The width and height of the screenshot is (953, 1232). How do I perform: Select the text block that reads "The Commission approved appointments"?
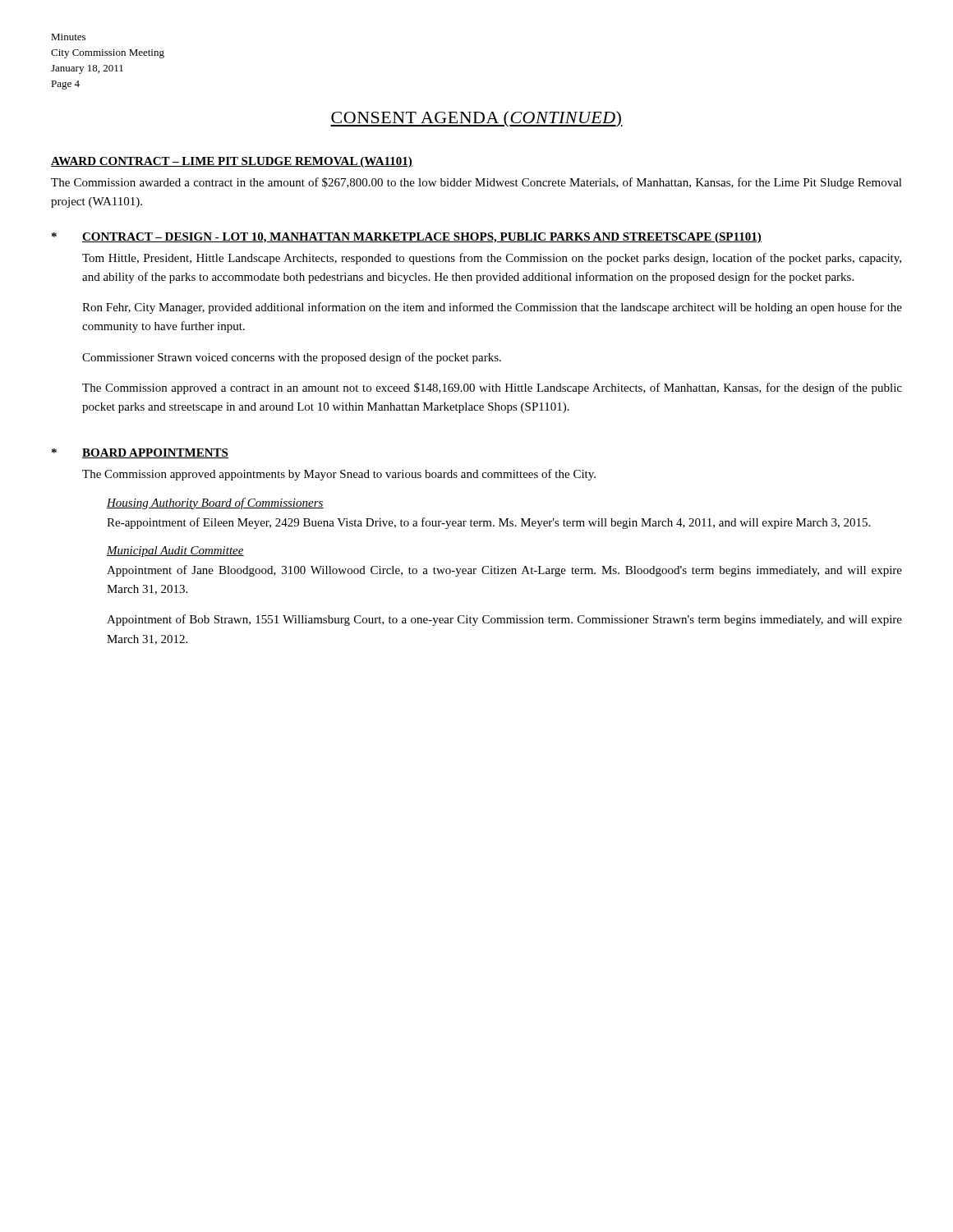(492, 475)
